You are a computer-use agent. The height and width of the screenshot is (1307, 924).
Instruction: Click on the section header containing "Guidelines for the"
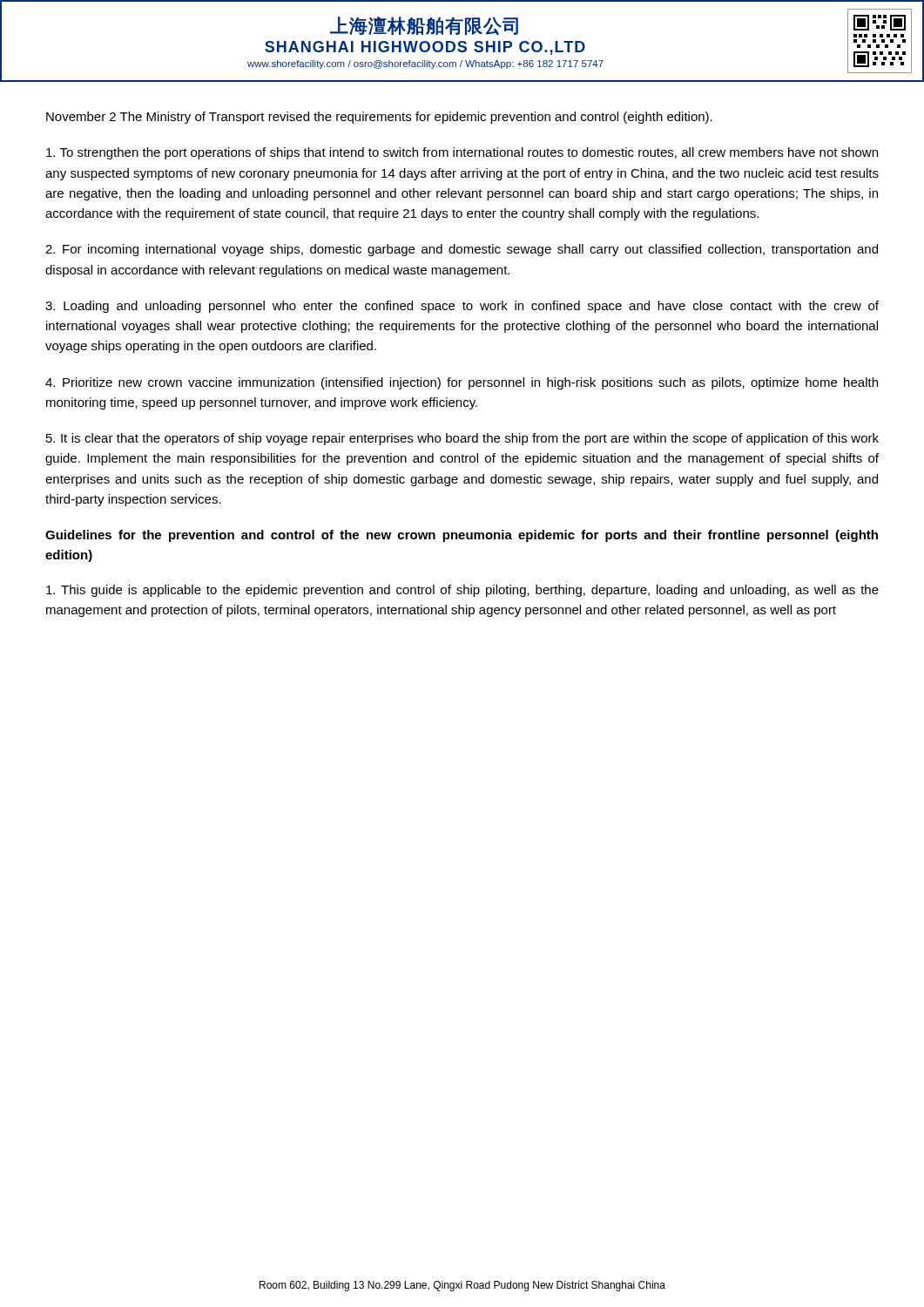coord(462,545)
